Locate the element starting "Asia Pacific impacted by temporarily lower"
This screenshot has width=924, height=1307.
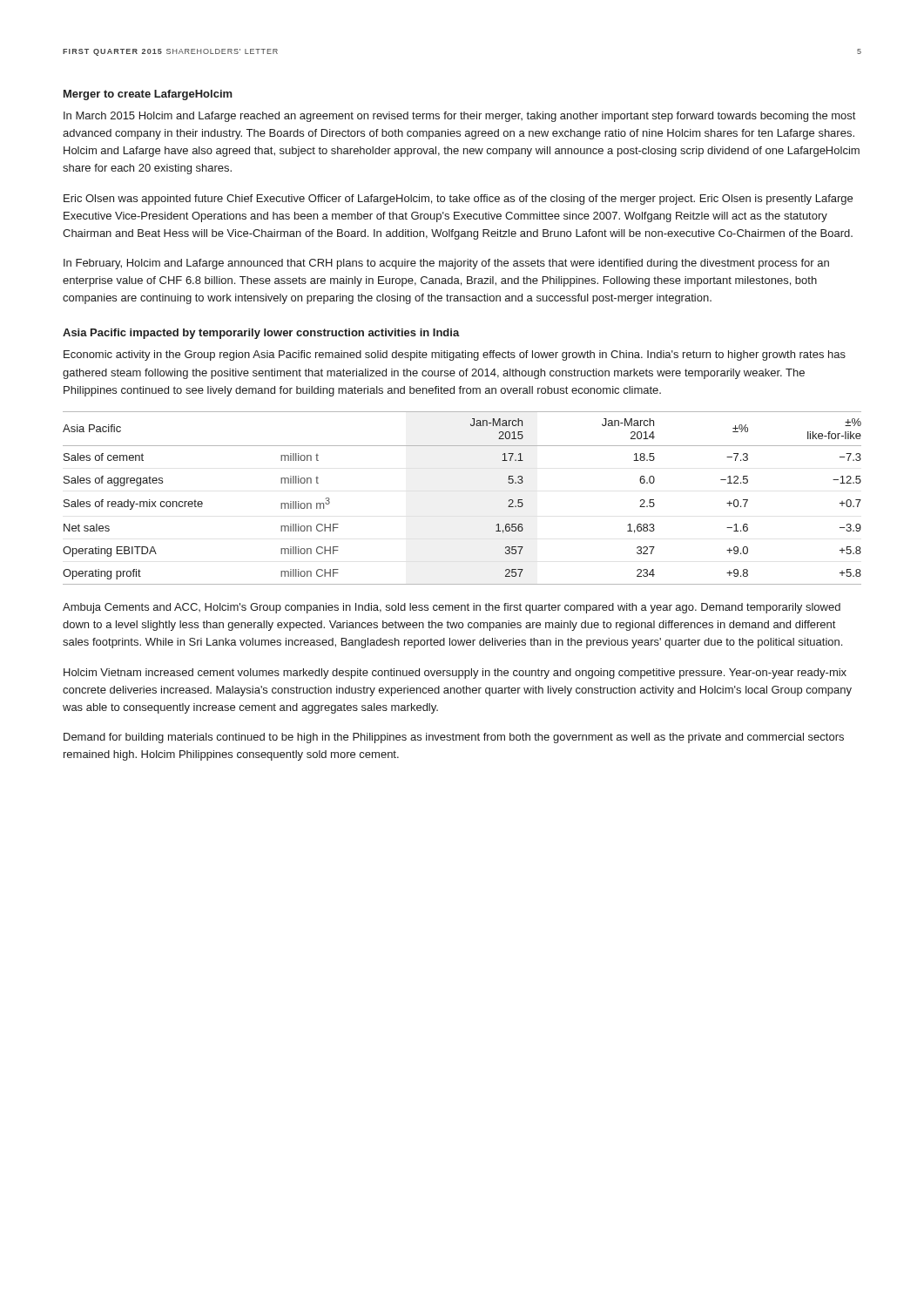pyautogui.click(x=261, y=333)
